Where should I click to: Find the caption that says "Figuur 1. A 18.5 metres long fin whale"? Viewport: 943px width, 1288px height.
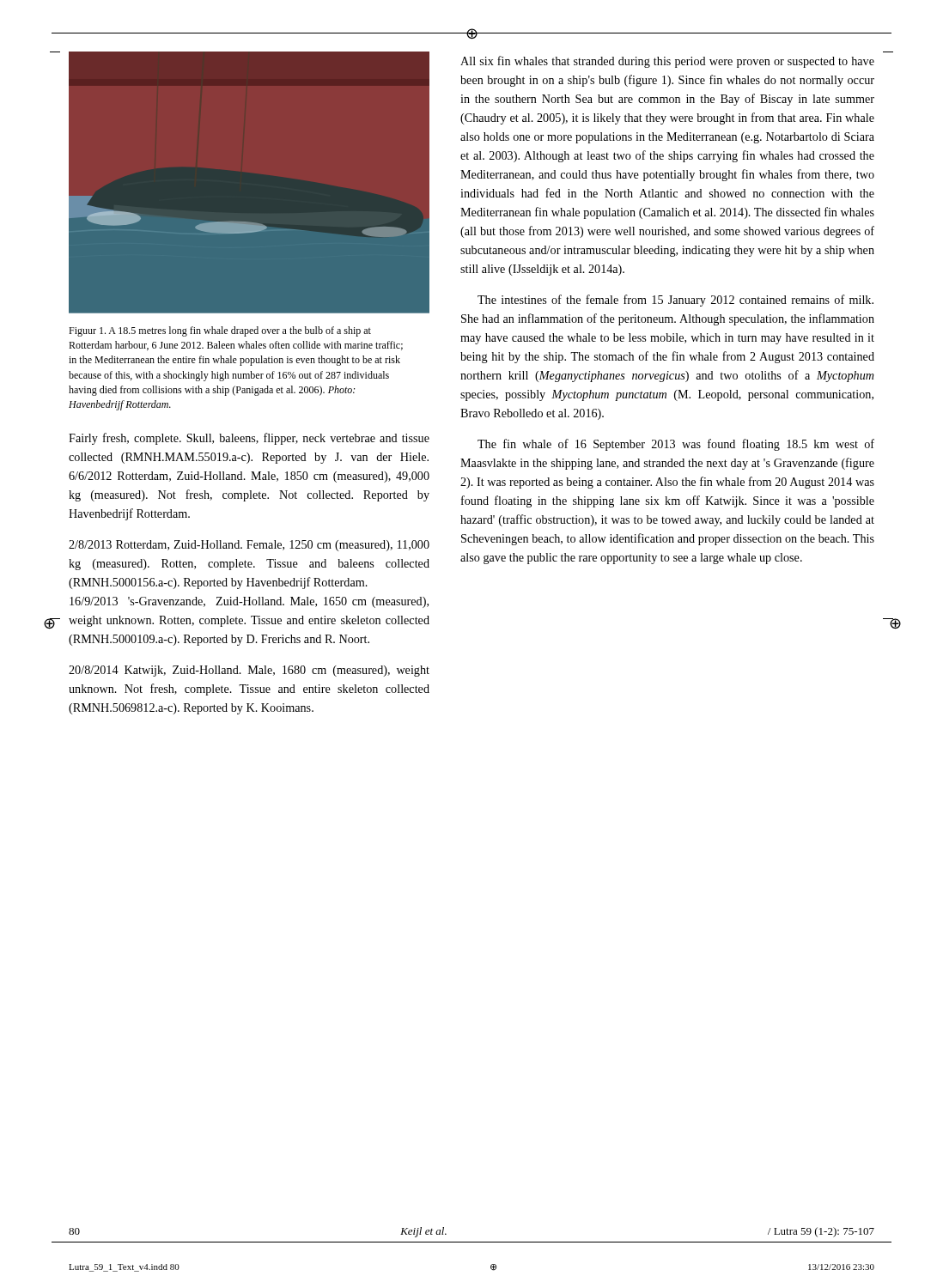[236, 368]
